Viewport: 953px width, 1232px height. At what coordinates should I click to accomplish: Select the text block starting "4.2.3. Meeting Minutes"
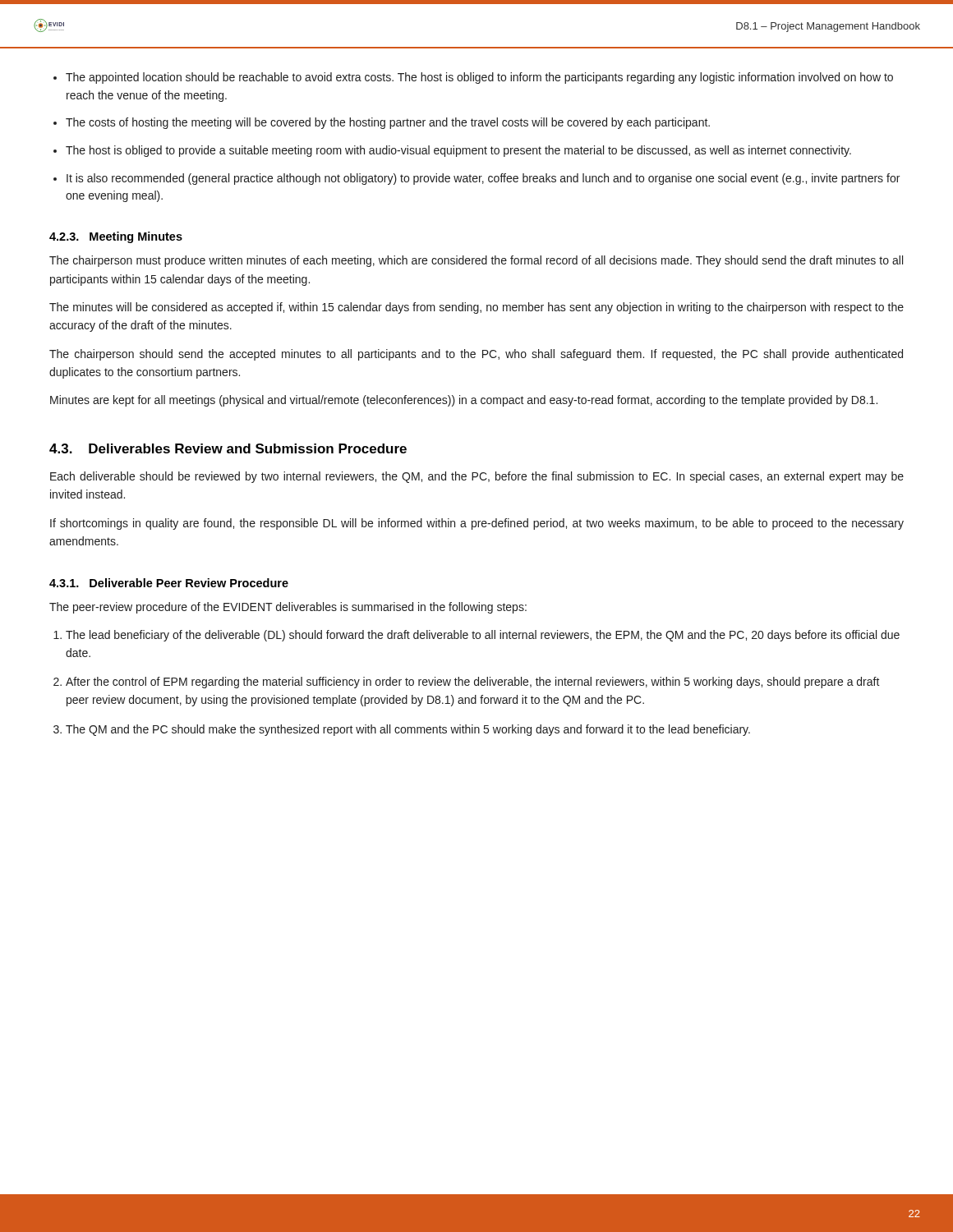point(116,237)
